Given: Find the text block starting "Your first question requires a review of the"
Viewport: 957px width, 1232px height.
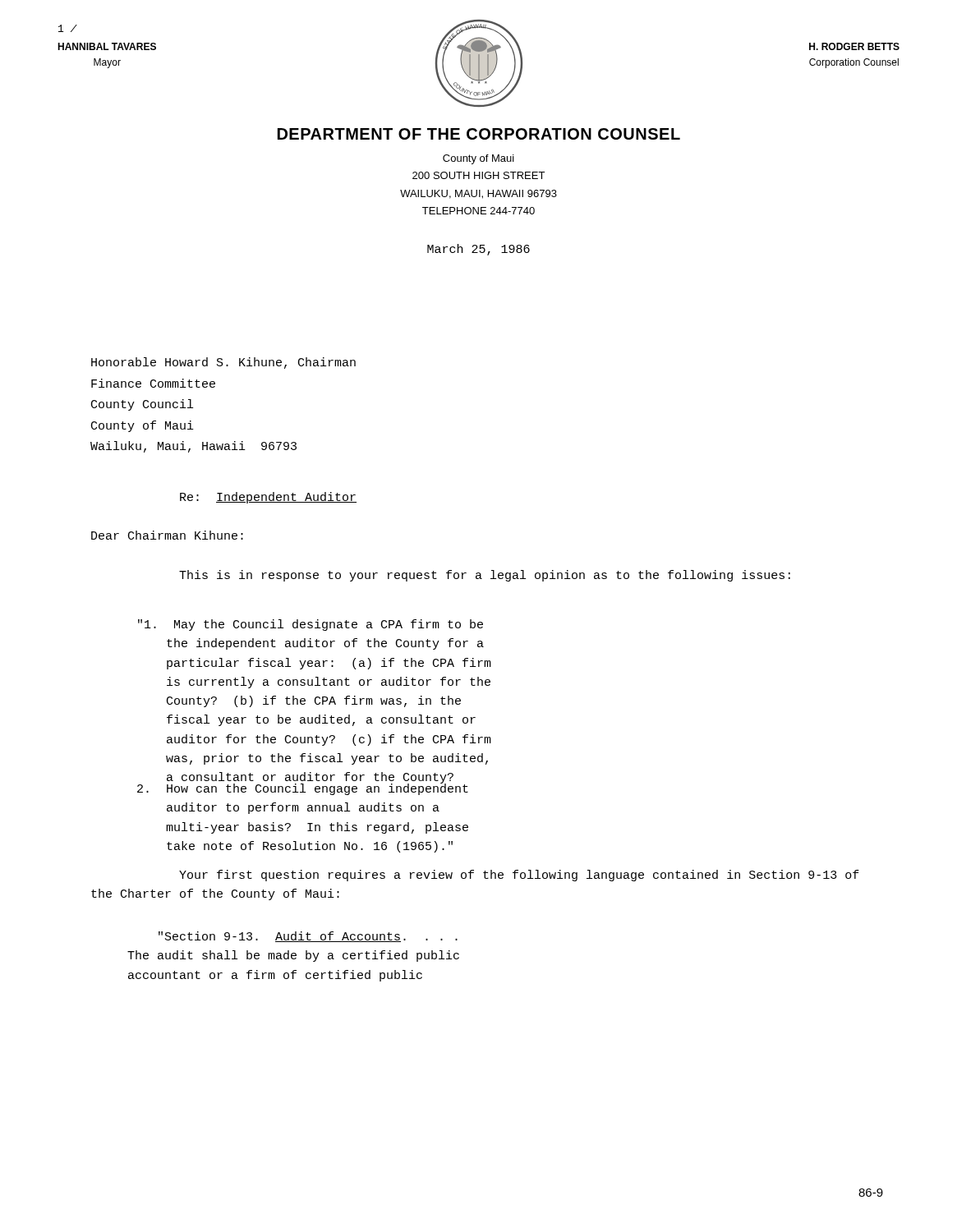Looking at the screenshot, I should [475, 886].
